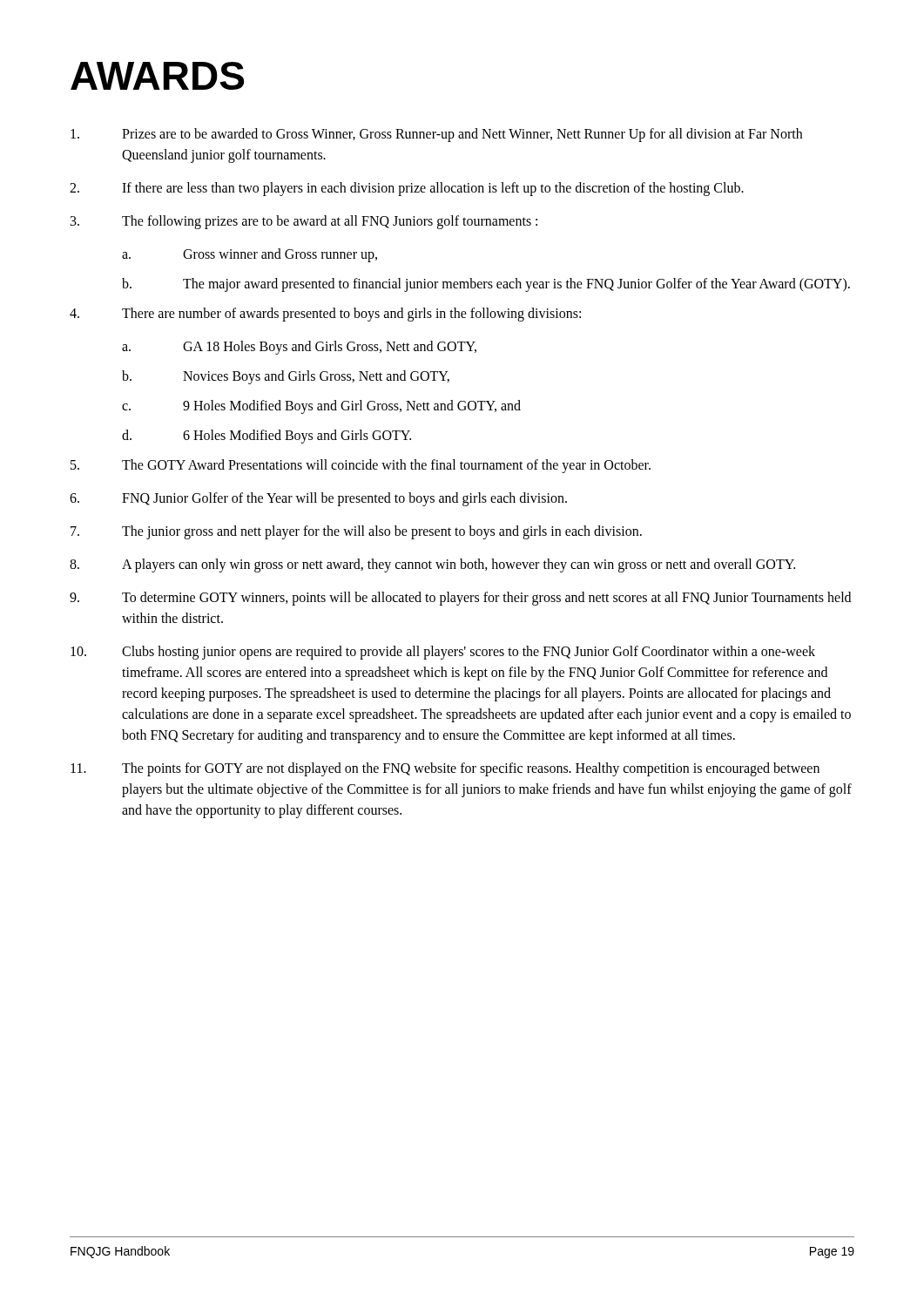This screenshot has height=1307, width=924.
Task: Select the text starting "8. A players"
Action: coord(462,565)
